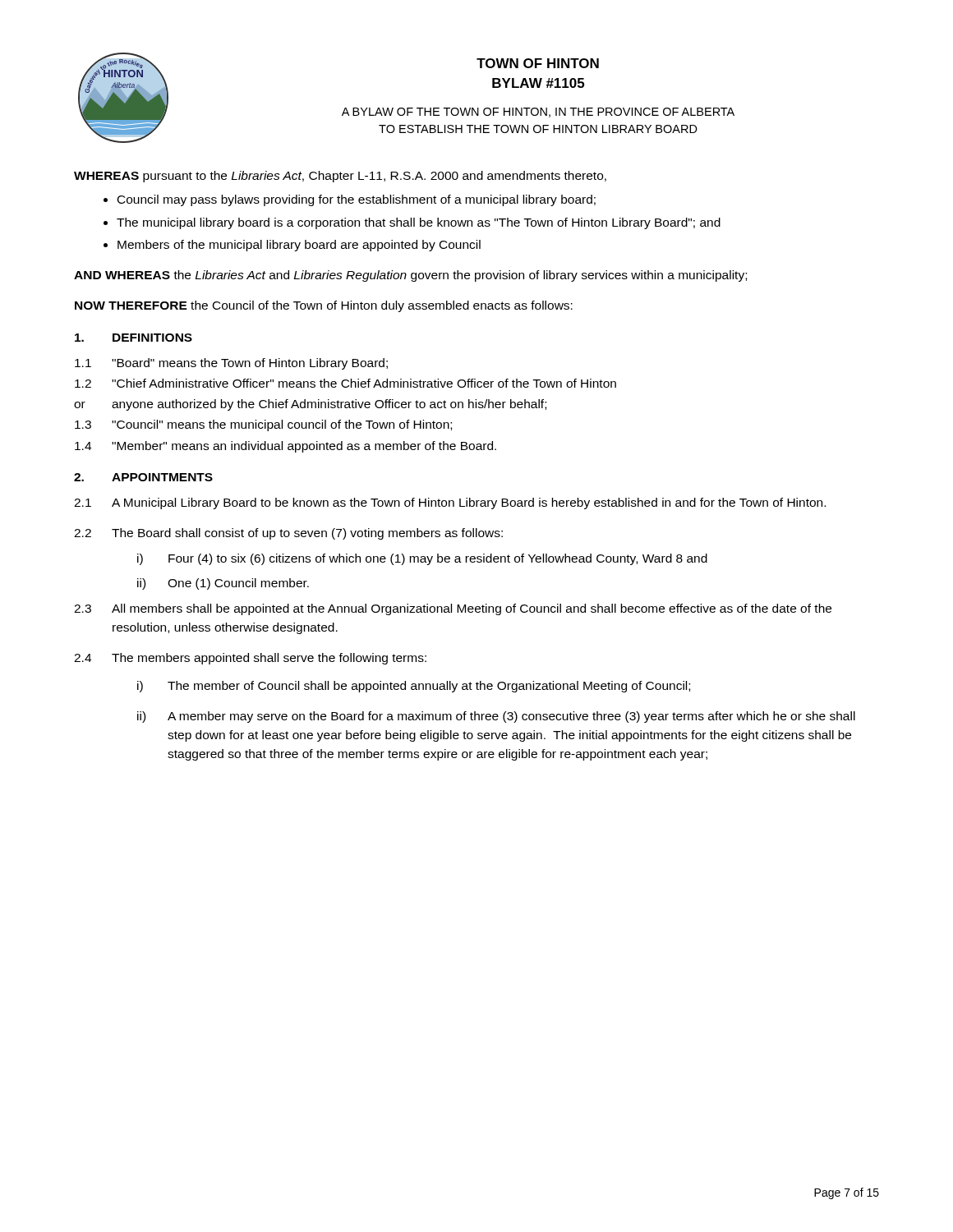
Task: Click on the text block with the text "3 All members shall"
Action: tap(476, 618)
